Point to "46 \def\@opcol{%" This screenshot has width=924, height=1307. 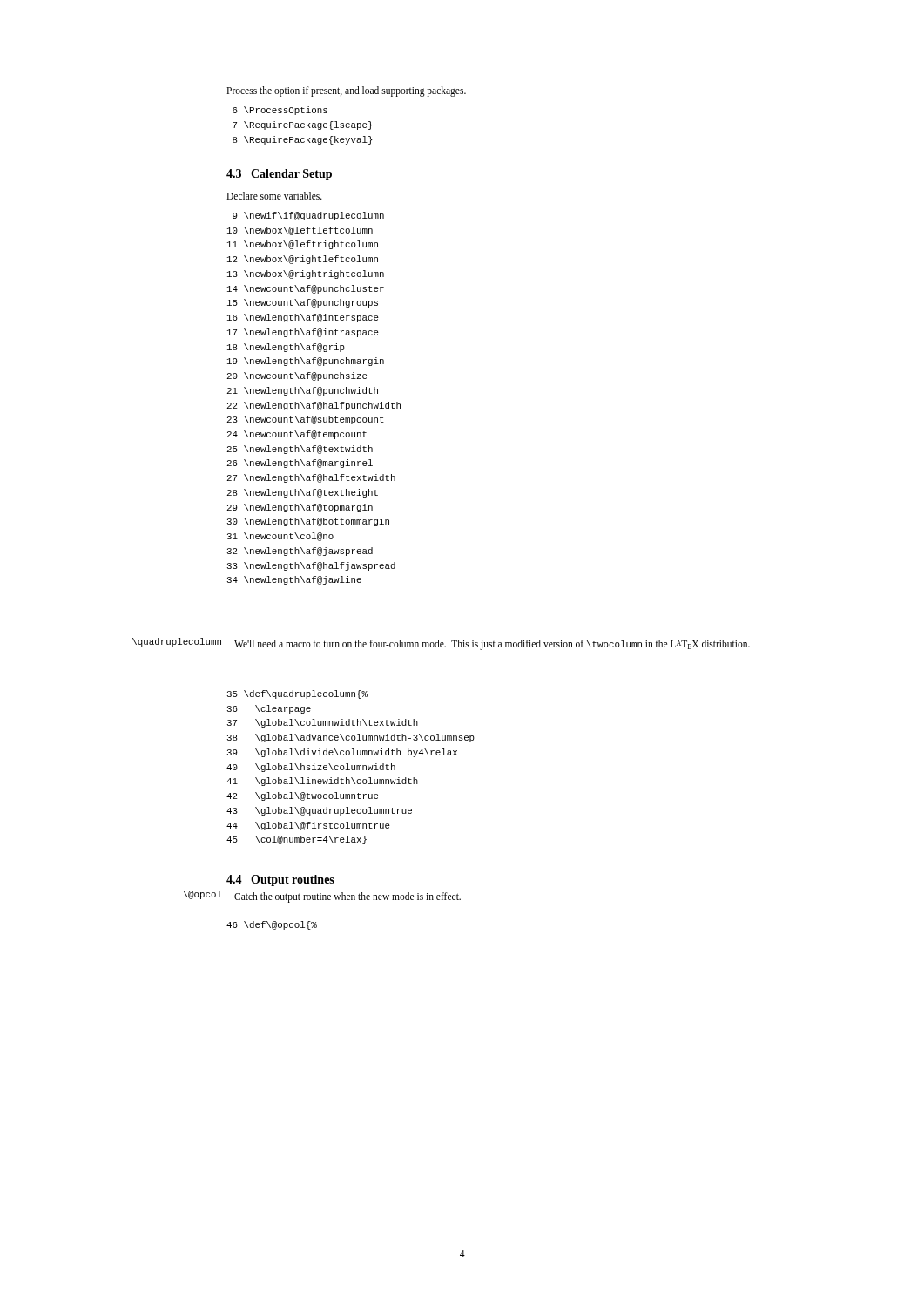click(272, 925)
